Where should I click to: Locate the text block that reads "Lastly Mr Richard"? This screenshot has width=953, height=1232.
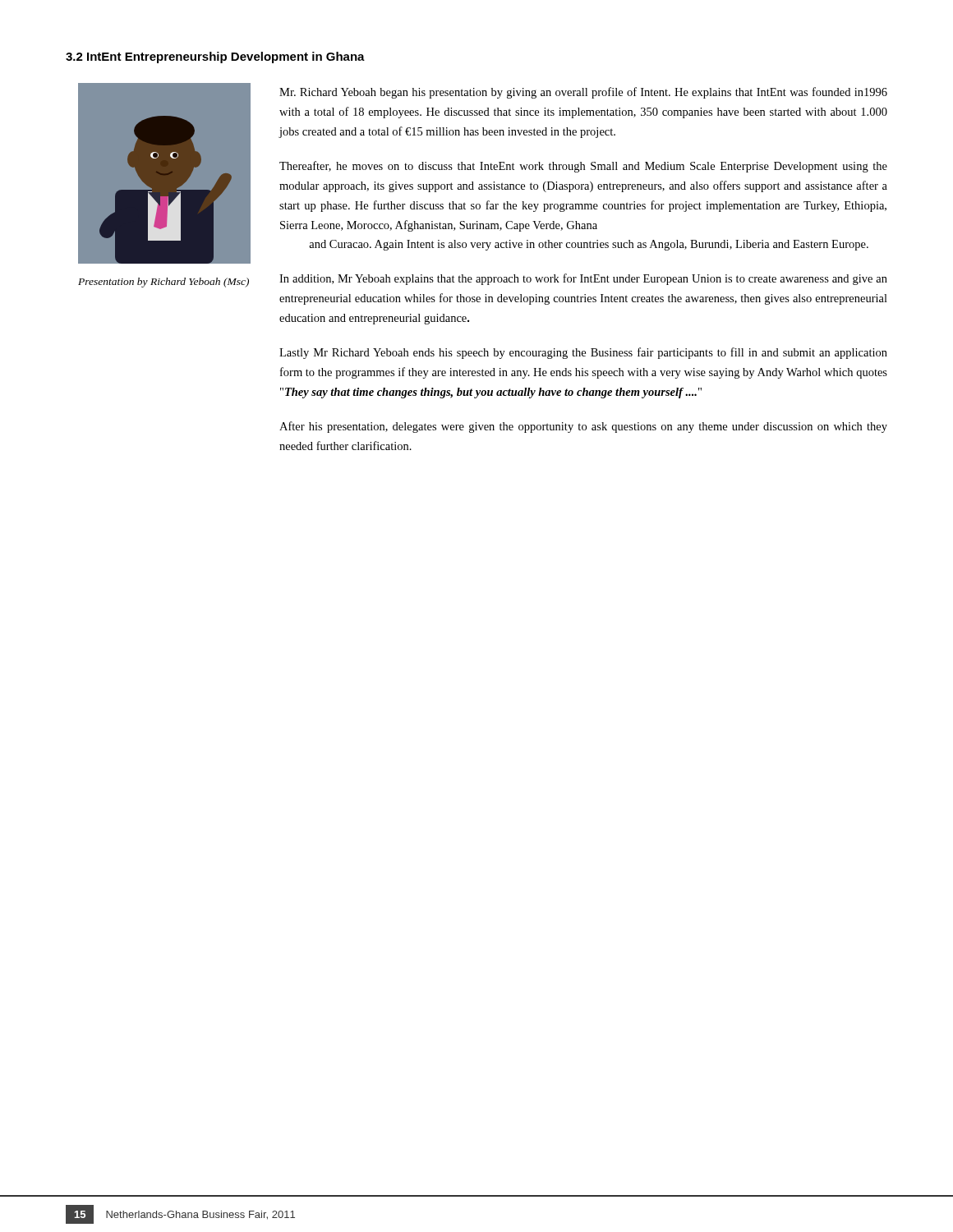tap(583, 372)
